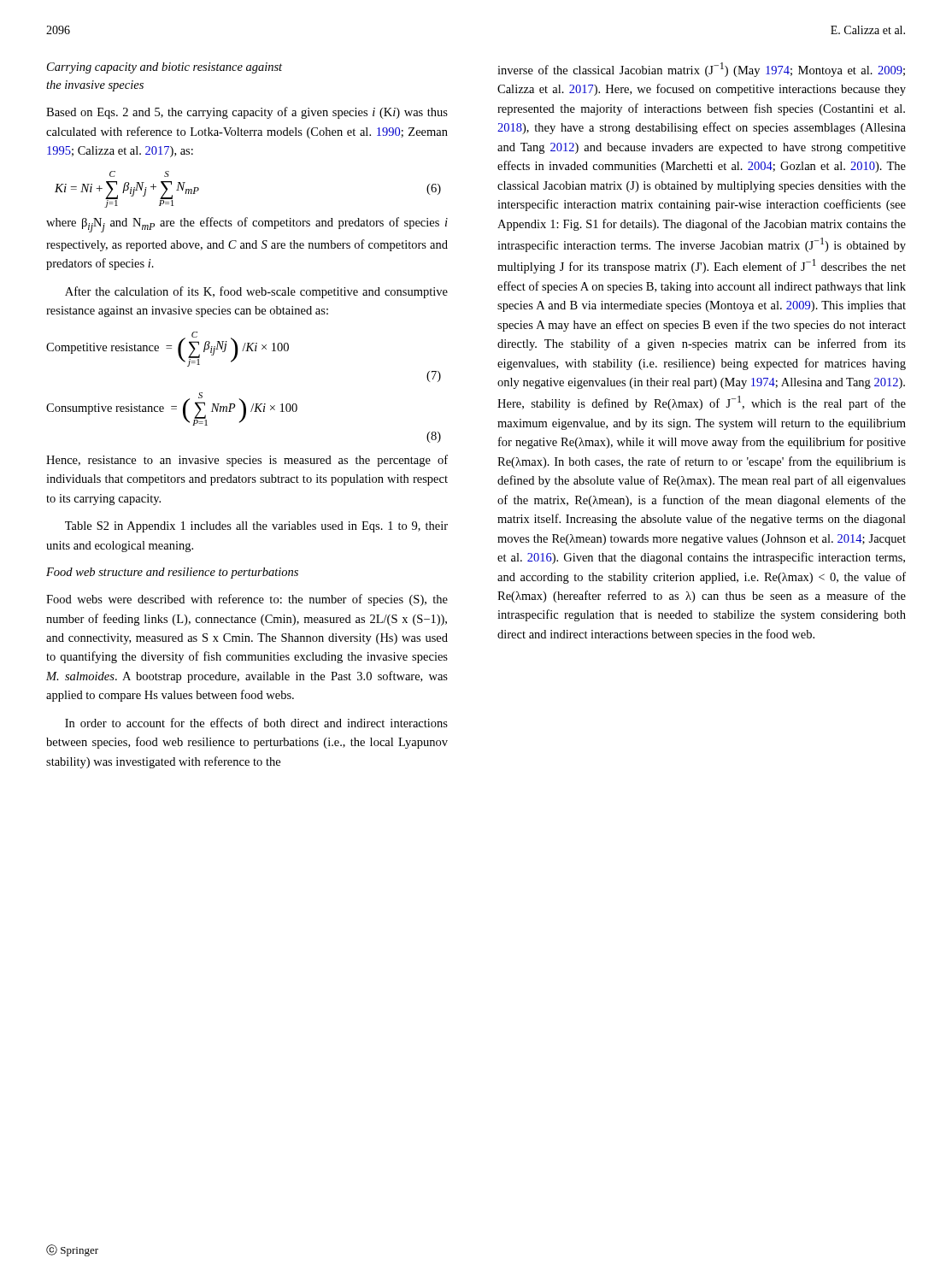This screenshot has height=1282, width=952.
Task: Locate the text block that reads "inverse of the"
Action: click(702, 351)
